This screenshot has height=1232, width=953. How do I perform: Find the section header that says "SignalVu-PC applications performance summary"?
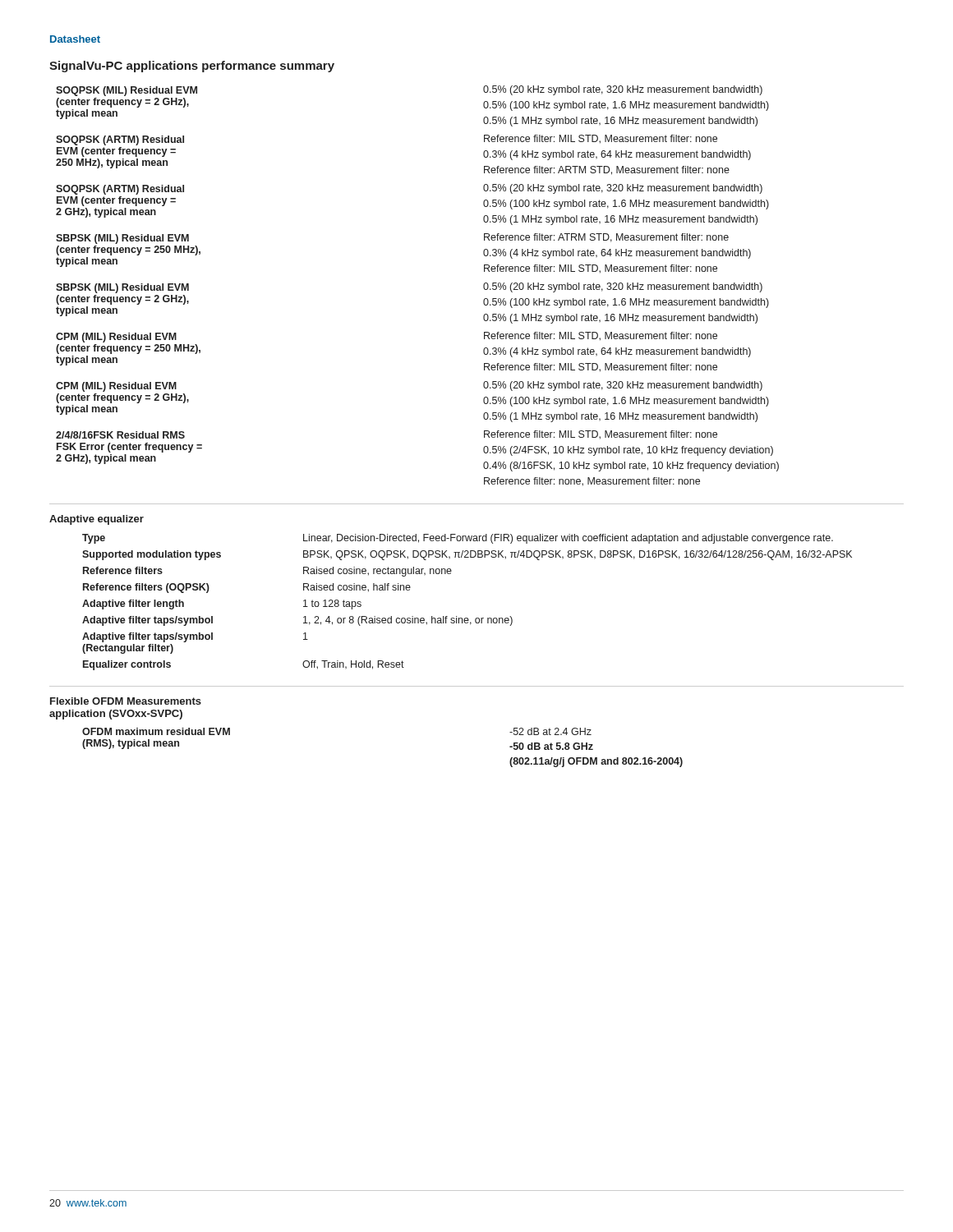coord(192,65)
